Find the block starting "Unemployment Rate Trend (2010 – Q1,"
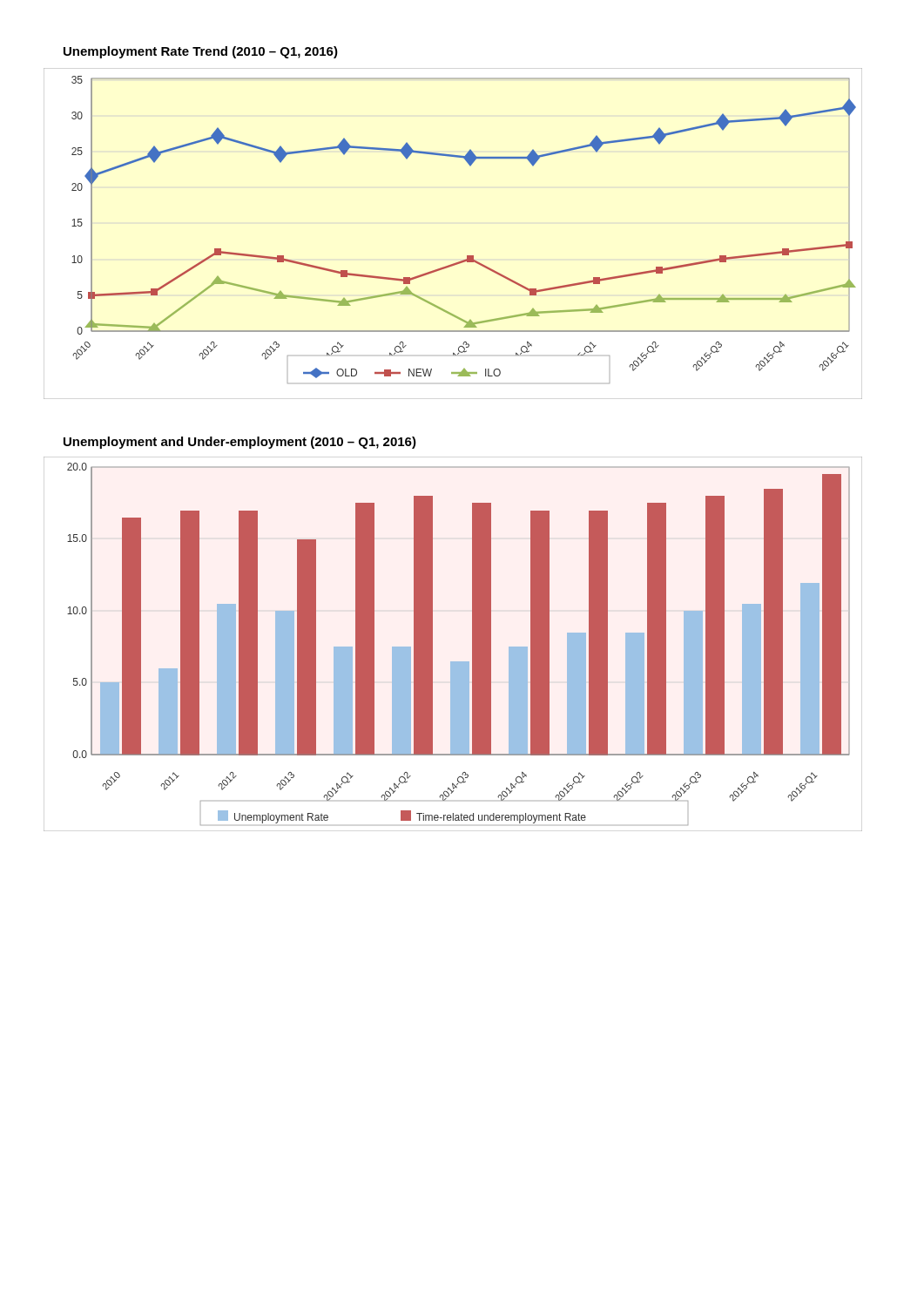The height and width of the screenshot is (1307, 924). click(x=200, y=51)
